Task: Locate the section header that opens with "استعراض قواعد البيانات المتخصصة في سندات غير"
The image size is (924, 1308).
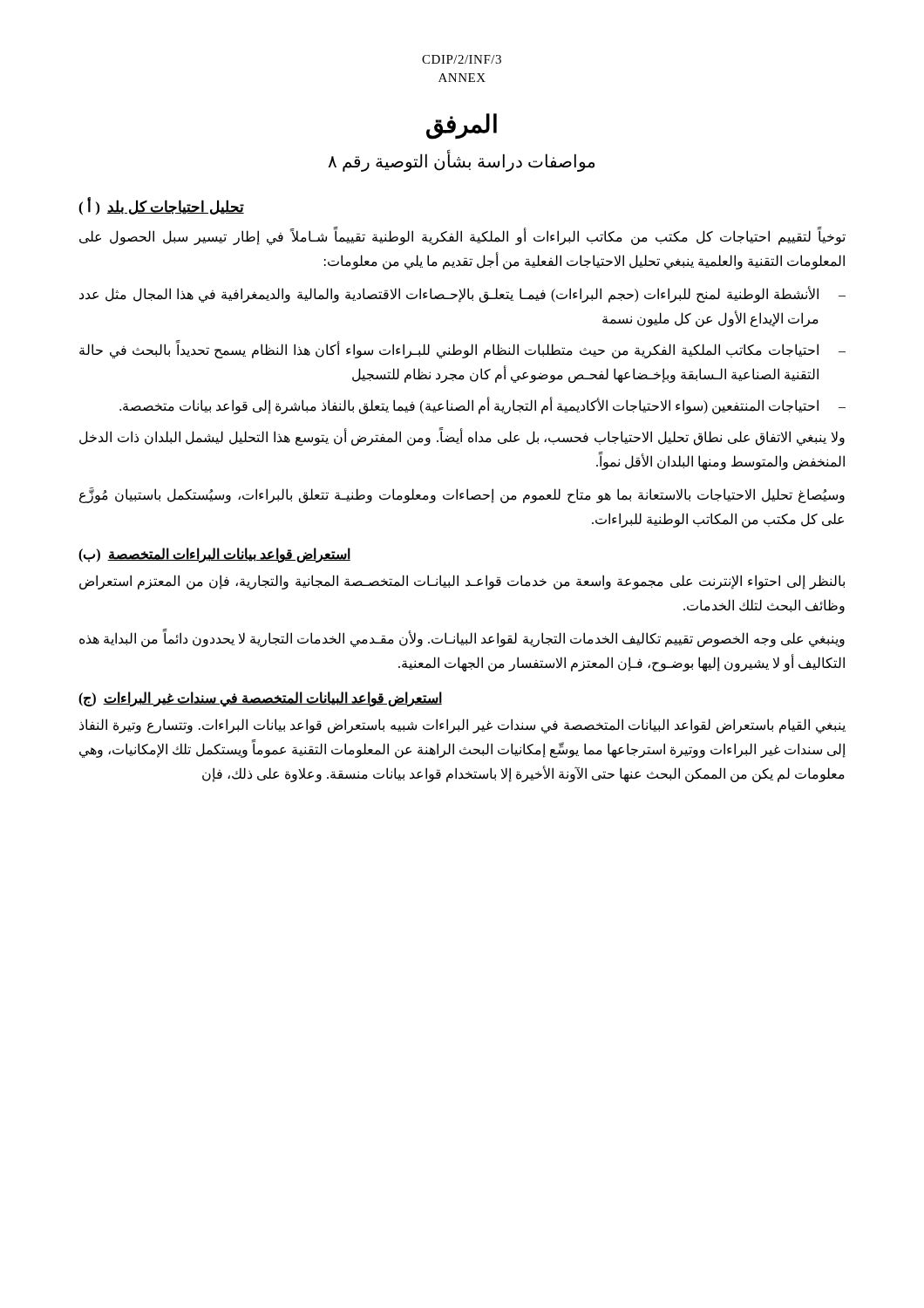Action: [x=260, y=698]
